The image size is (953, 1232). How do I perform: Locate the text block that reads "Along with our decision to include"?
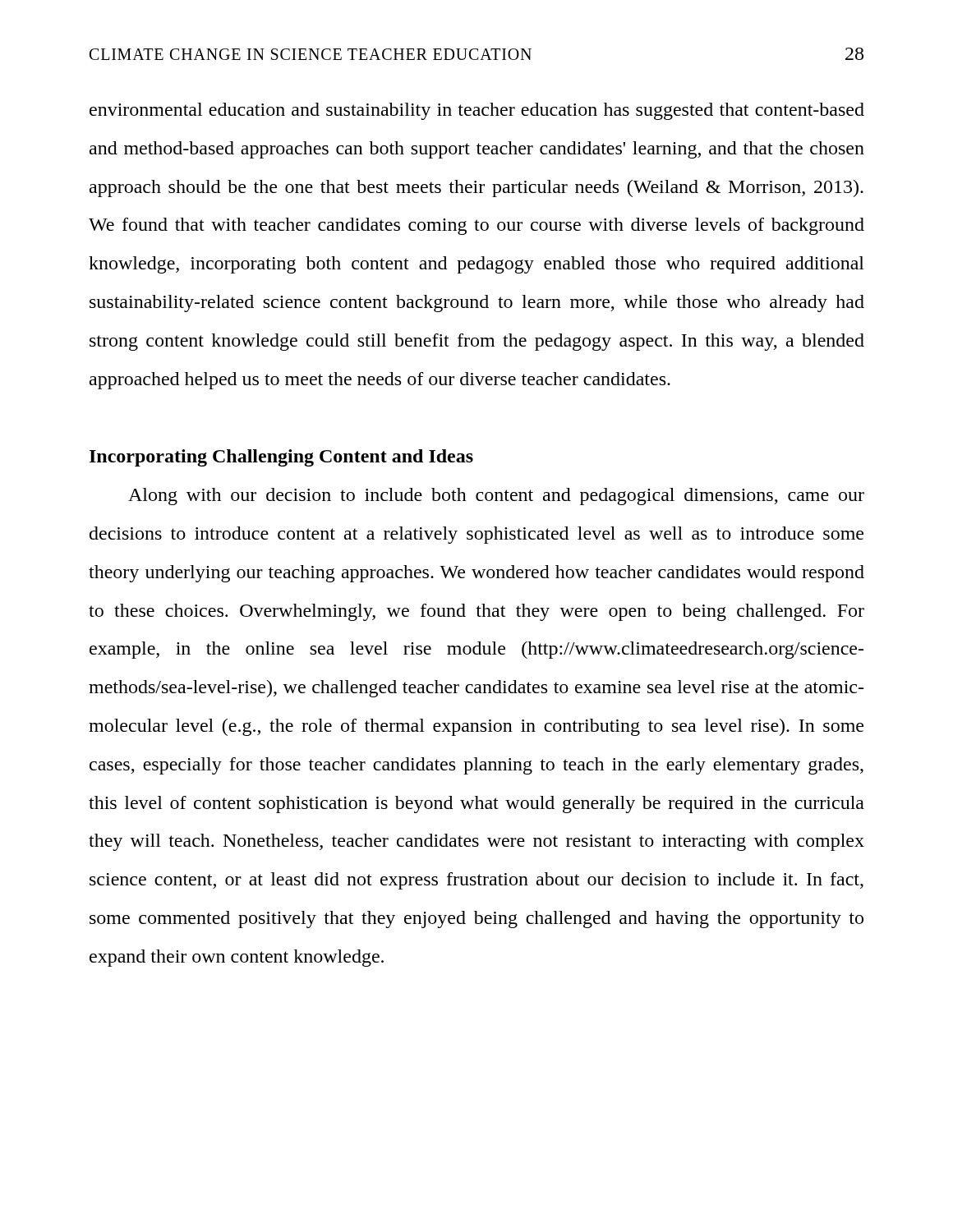click(476, 725)
